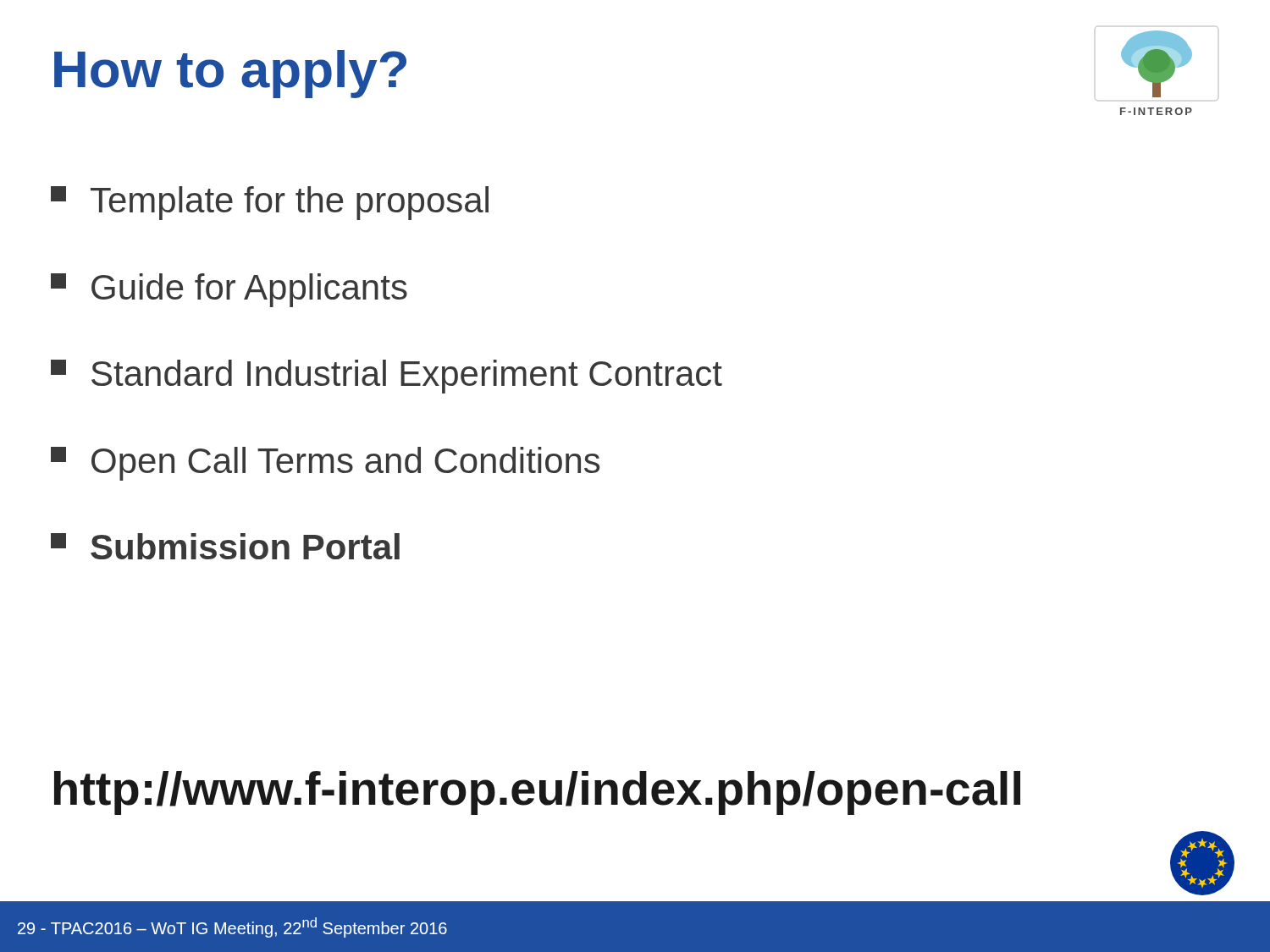Select the region starting "How to apply?"

click(x=230, y=69)
